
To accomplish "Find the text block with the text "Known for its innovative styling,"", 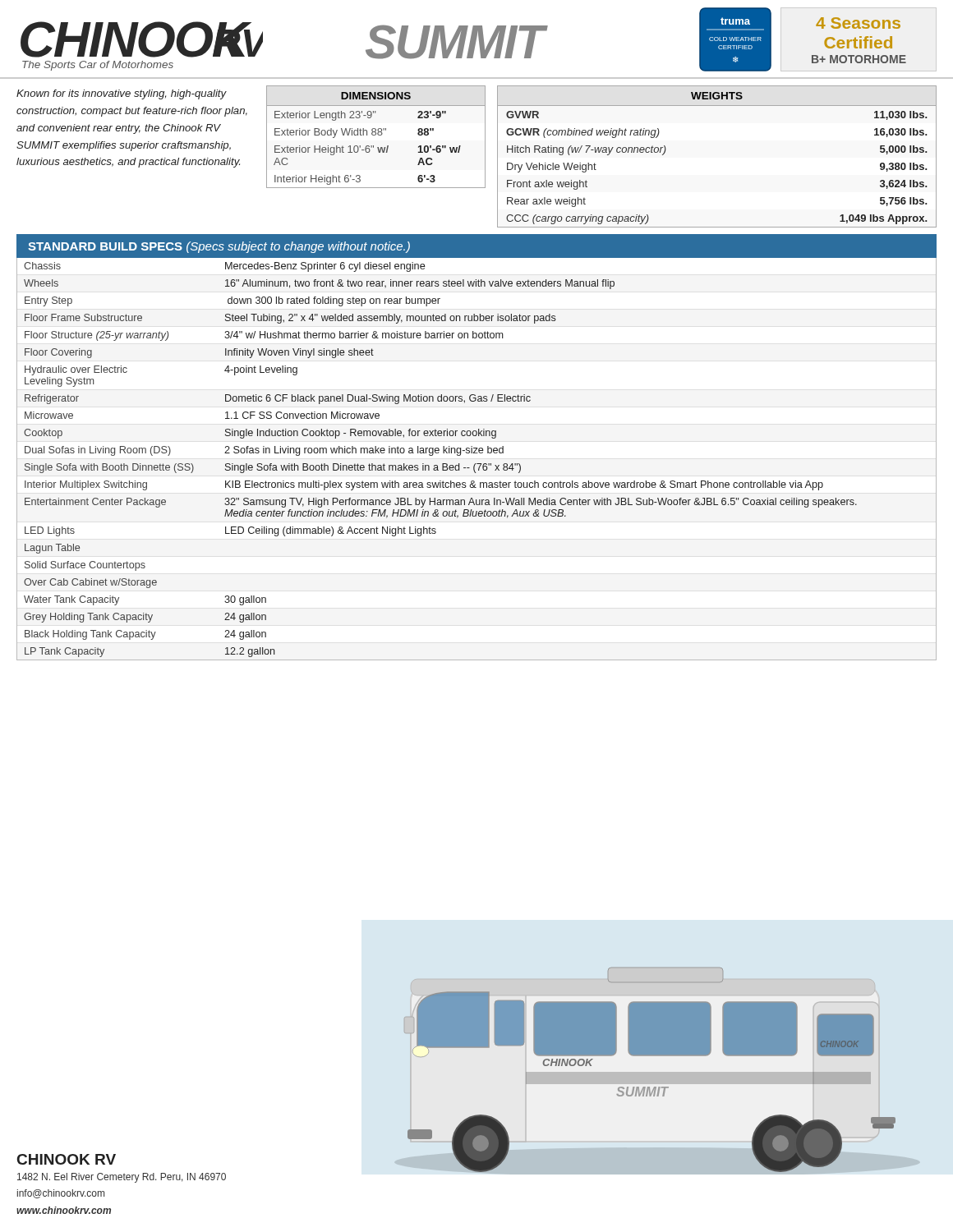I will pos(132,128).
